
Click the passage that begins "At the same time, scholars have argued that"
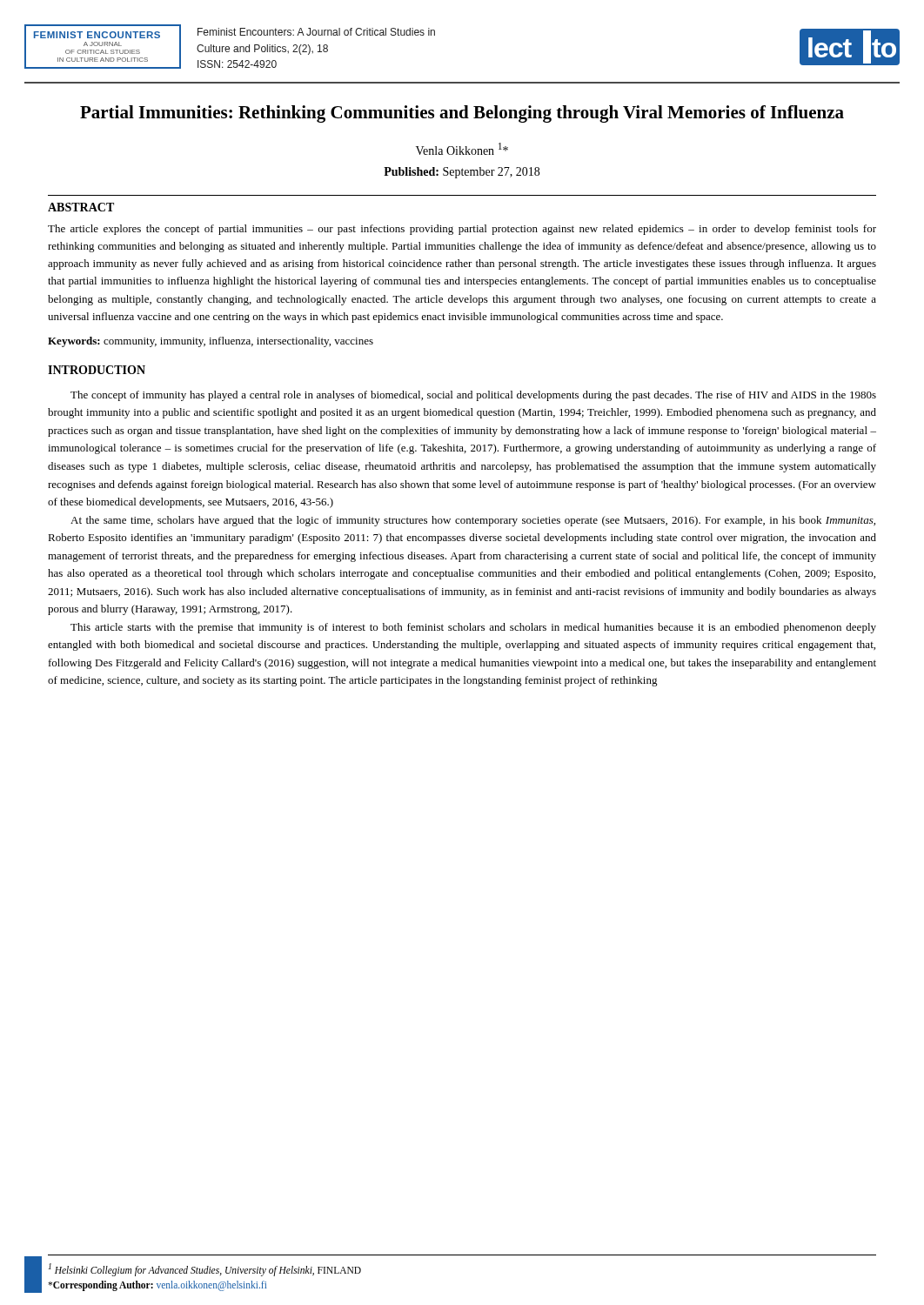462,564
